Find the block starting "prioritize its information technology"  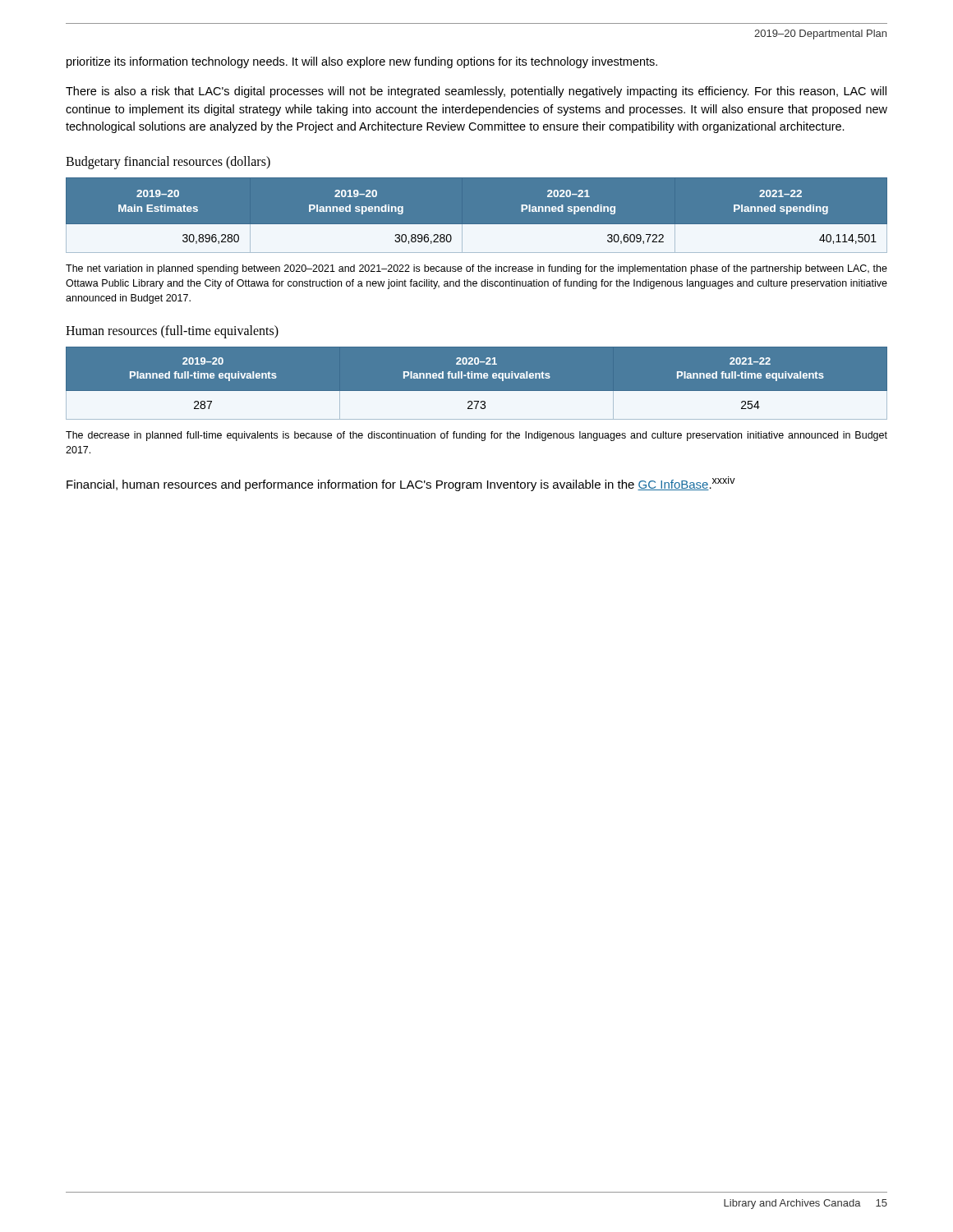362,62
